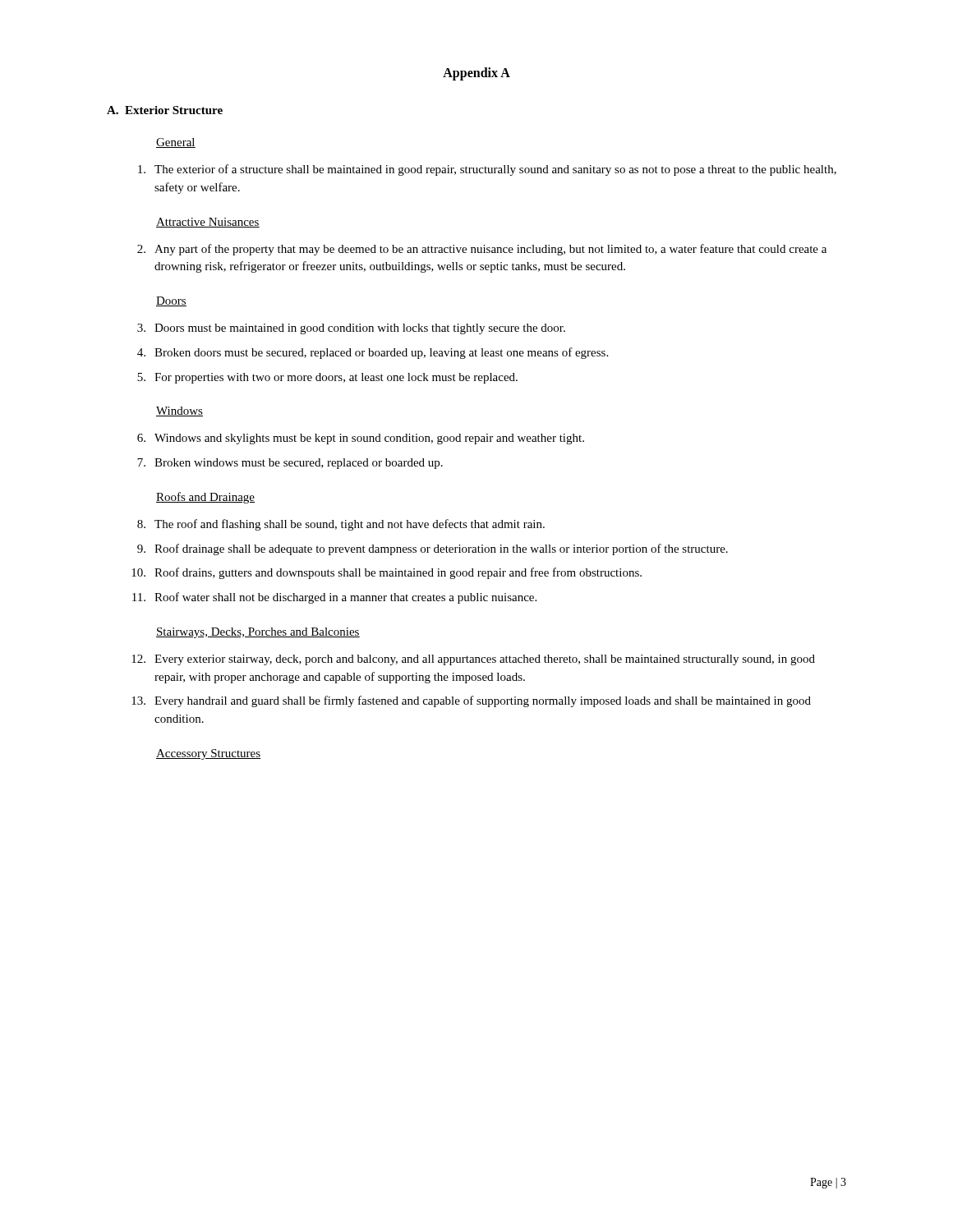
Task: Click on the list item that says "13. Every handrail and guard shall be firmly"
Action: [x=476, y=710]
